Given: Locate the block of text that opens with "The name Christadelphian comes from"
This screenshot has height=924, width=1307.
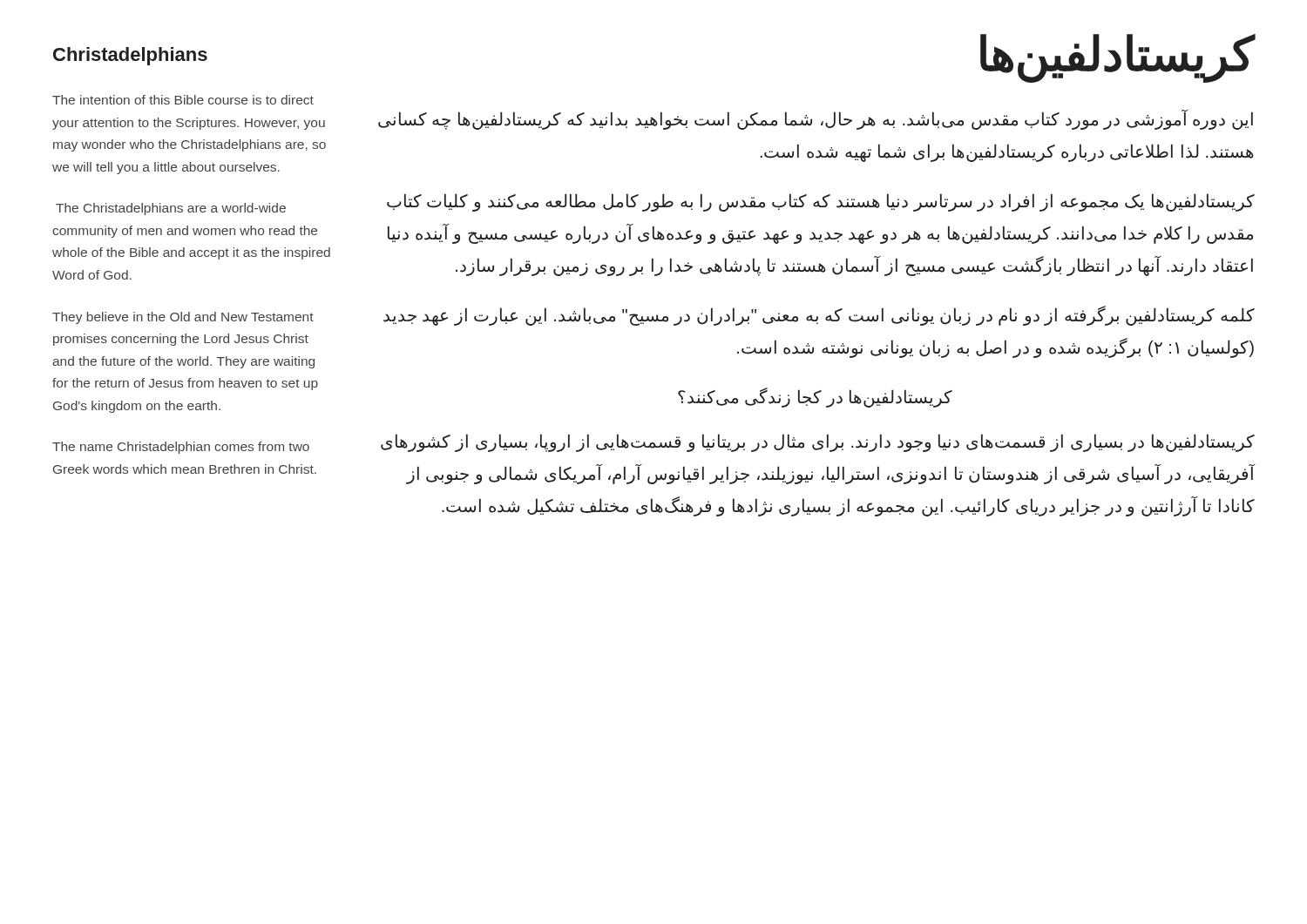Looking at the screenshot, I should tap(185, 458).
